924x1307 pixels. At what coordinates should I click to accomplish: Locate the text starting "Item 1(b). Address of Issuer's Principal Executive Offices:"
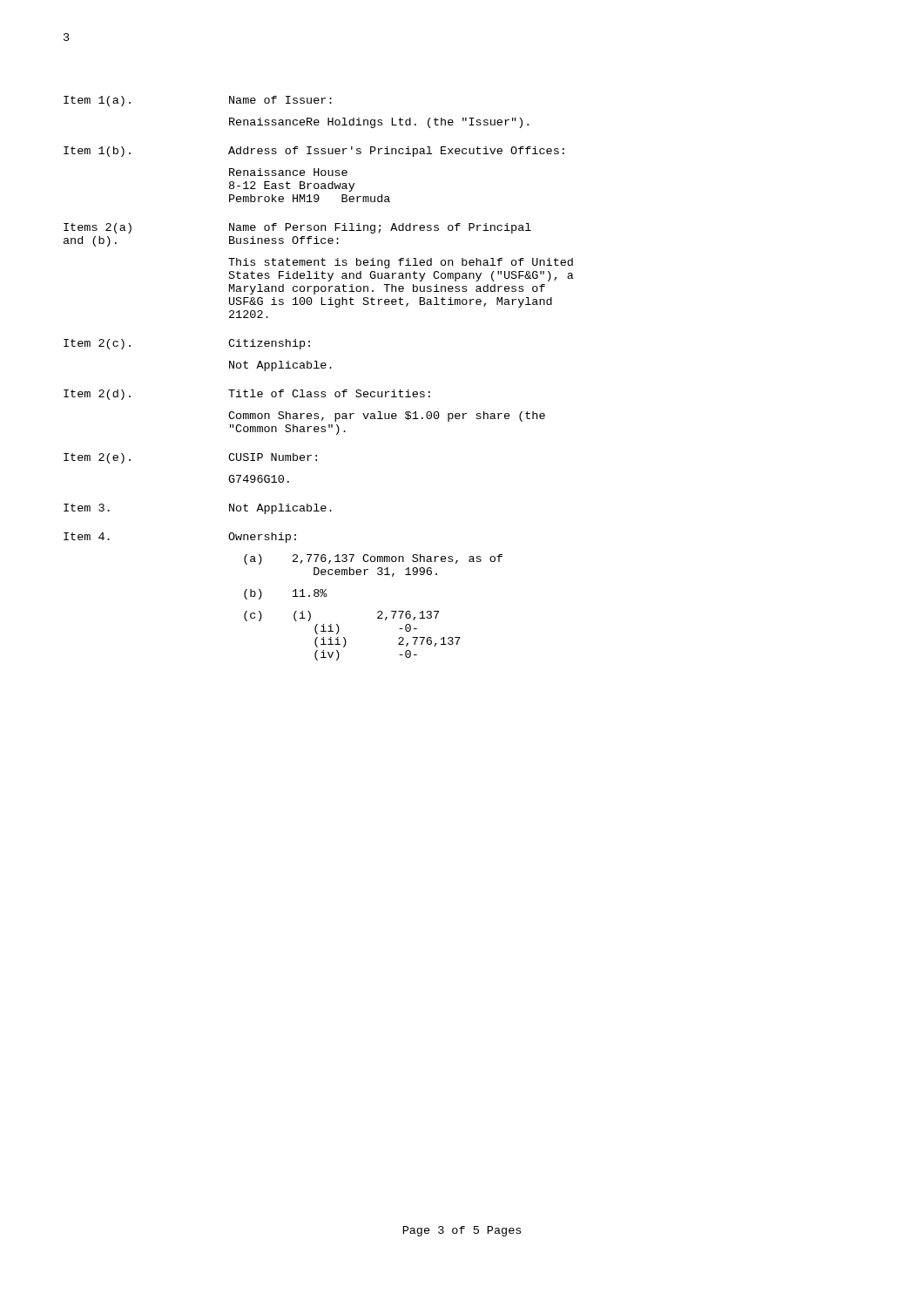pyautogui.click(x=315, y=151)
